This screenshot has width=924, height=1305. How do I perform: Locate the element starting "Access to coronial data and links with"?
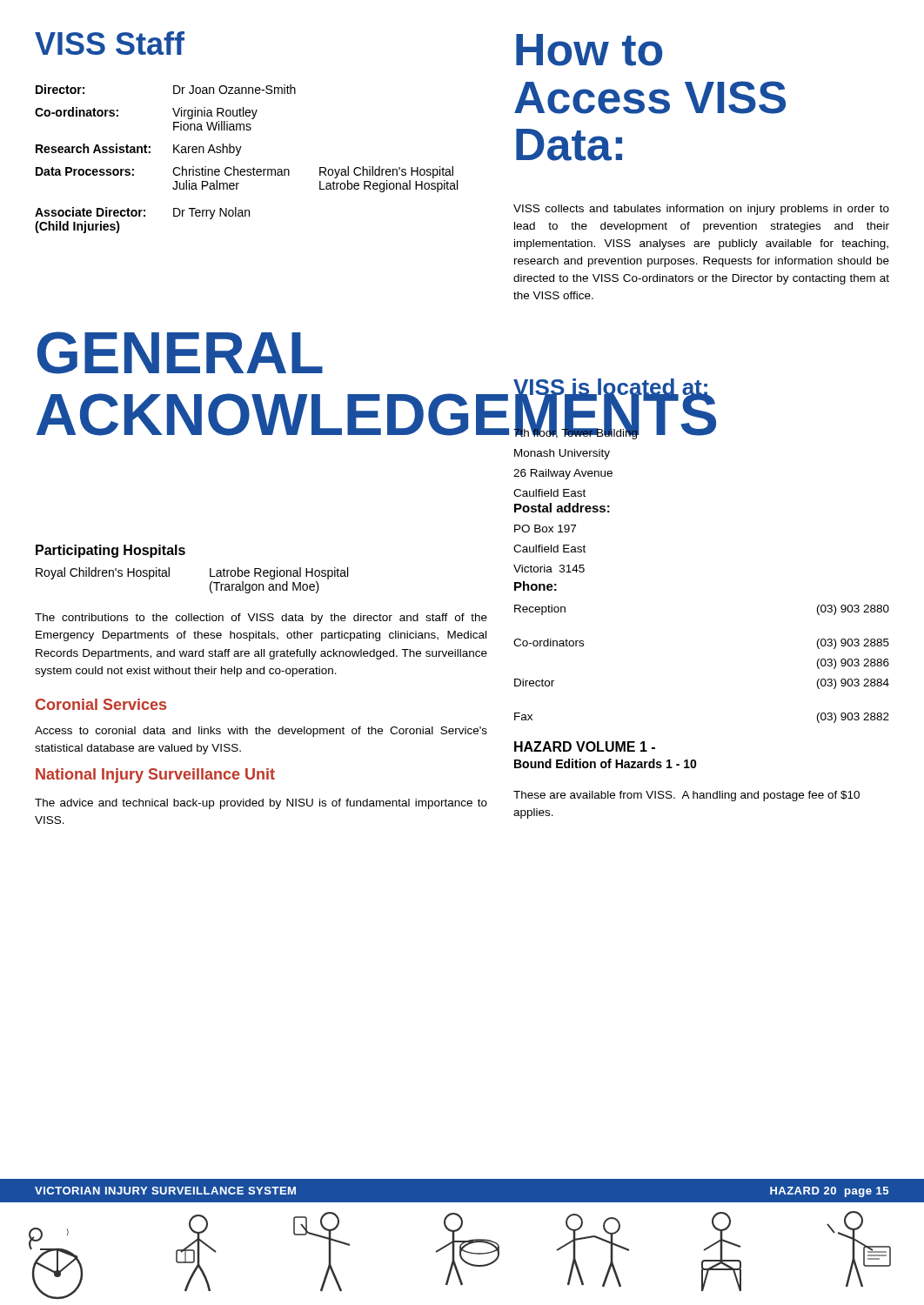click(x=261, y=739)
